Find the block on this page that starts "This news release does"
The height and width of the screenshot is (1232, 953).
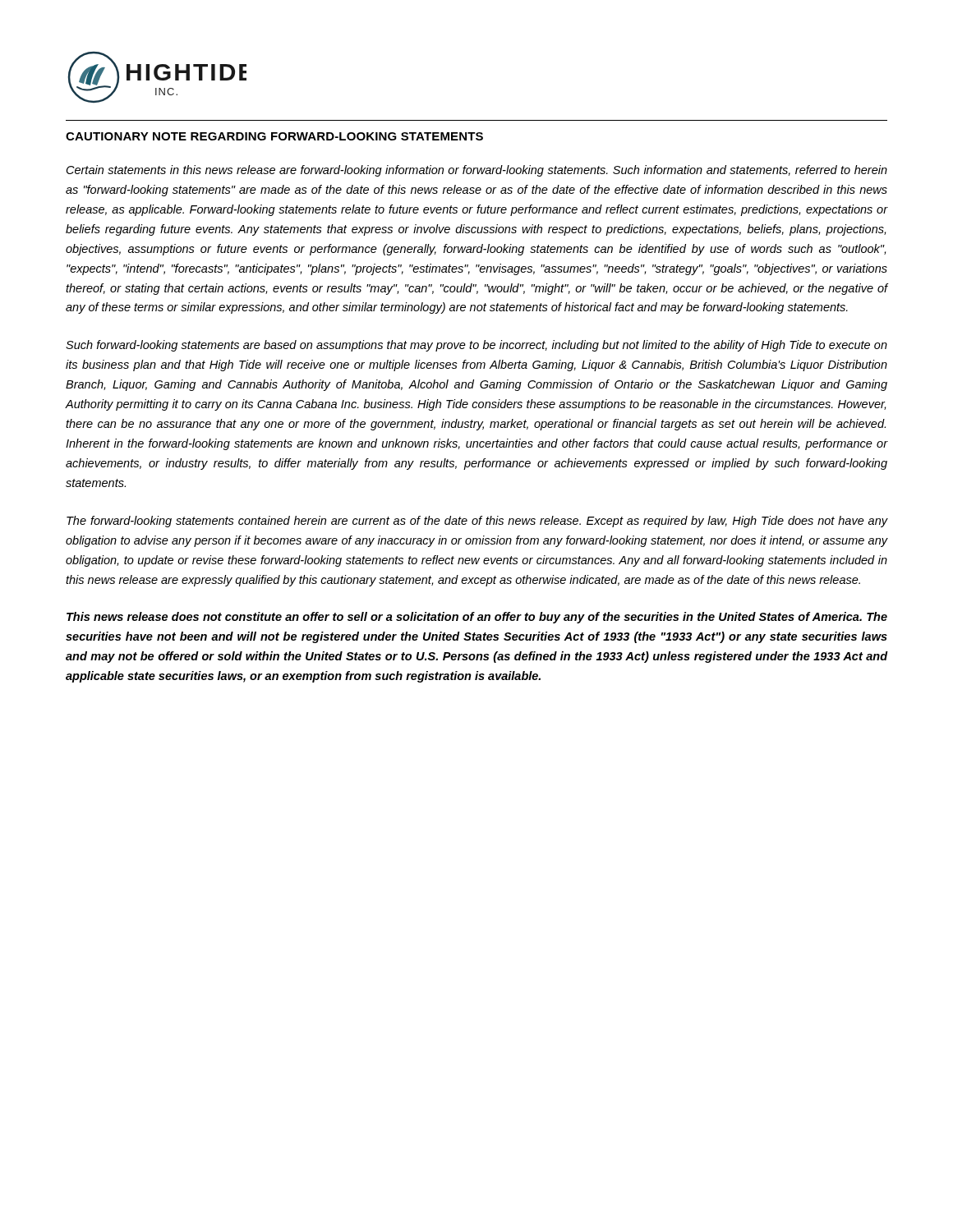tap(476, 647)
